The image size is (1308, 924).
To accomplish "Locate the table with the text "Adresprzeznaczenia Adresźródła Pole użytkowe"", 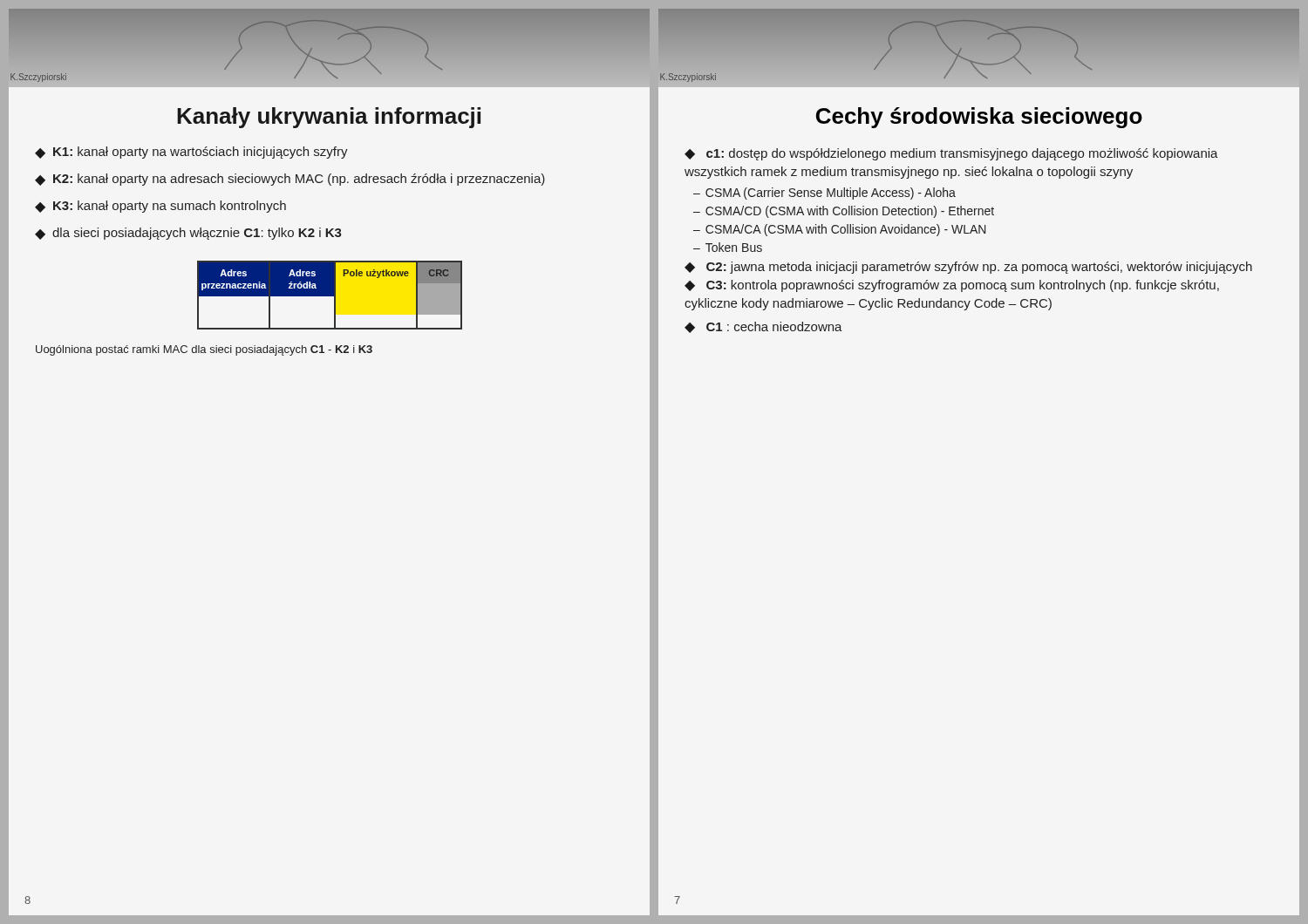I will coord(329,295).
